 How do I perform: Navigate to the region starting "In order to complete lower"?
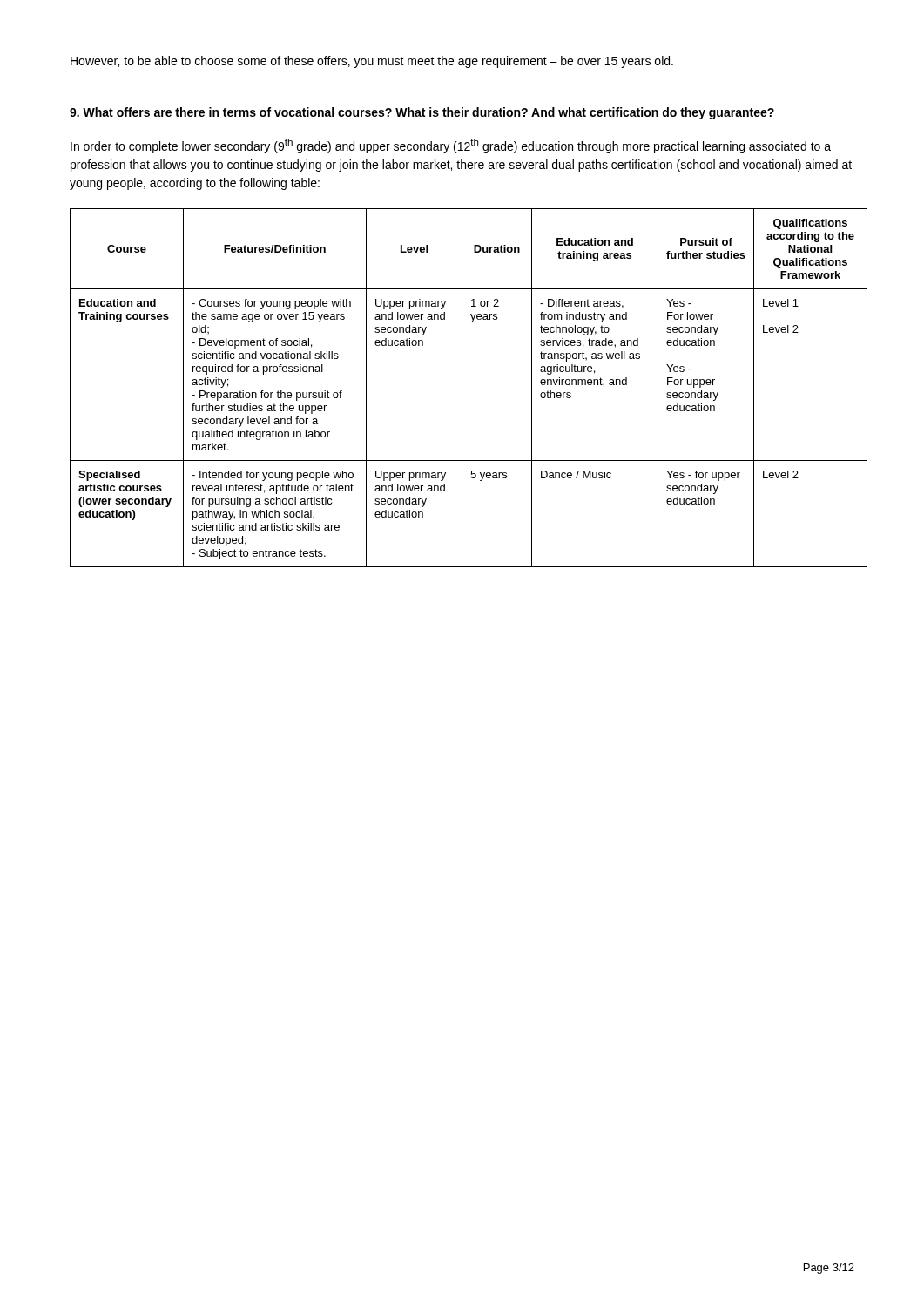pyautogui.click(x=461, y=163)
